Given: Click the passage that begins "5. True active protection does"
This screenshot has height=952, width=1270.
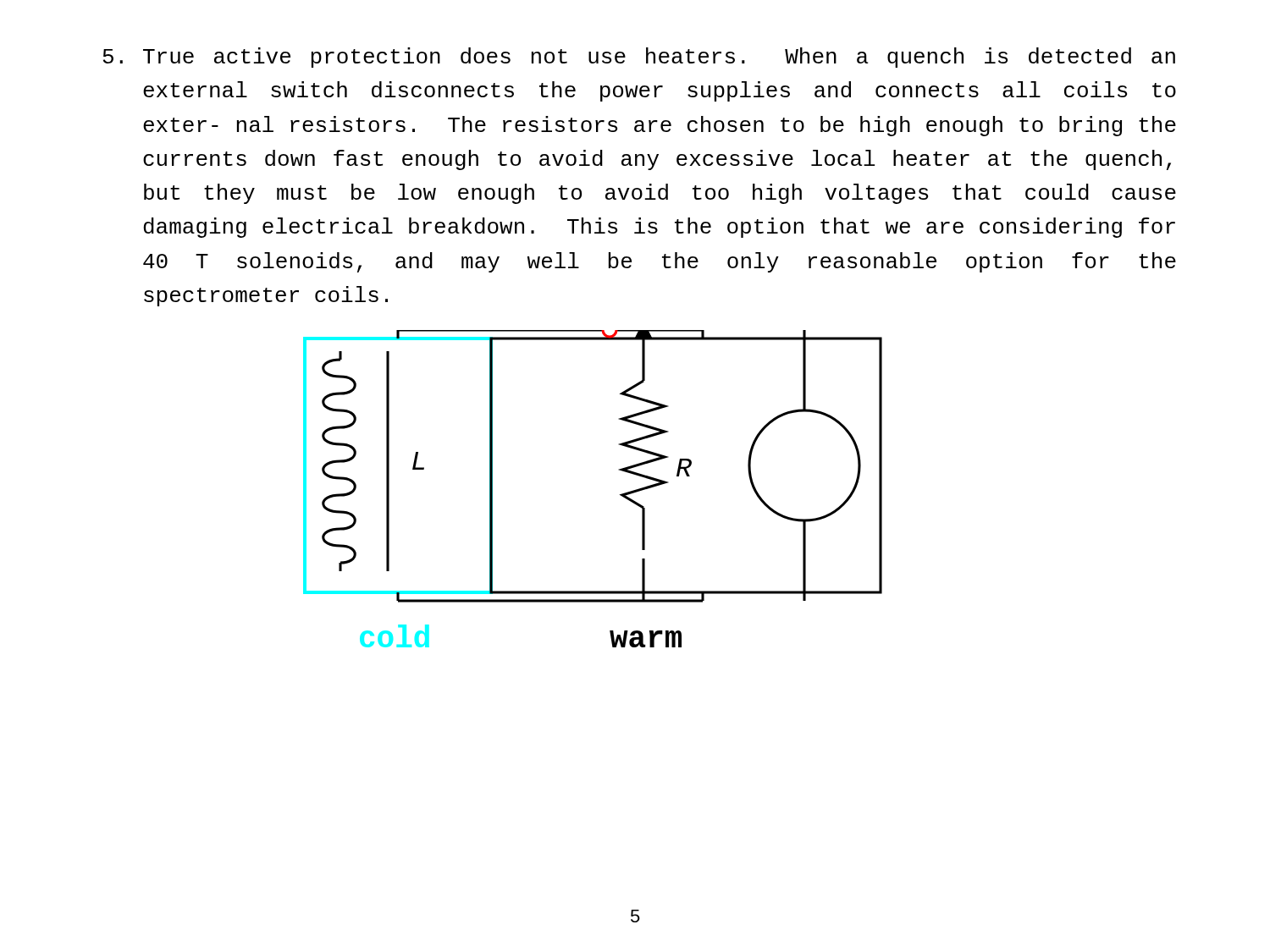Looking at the screenshot, I should 639,177.
